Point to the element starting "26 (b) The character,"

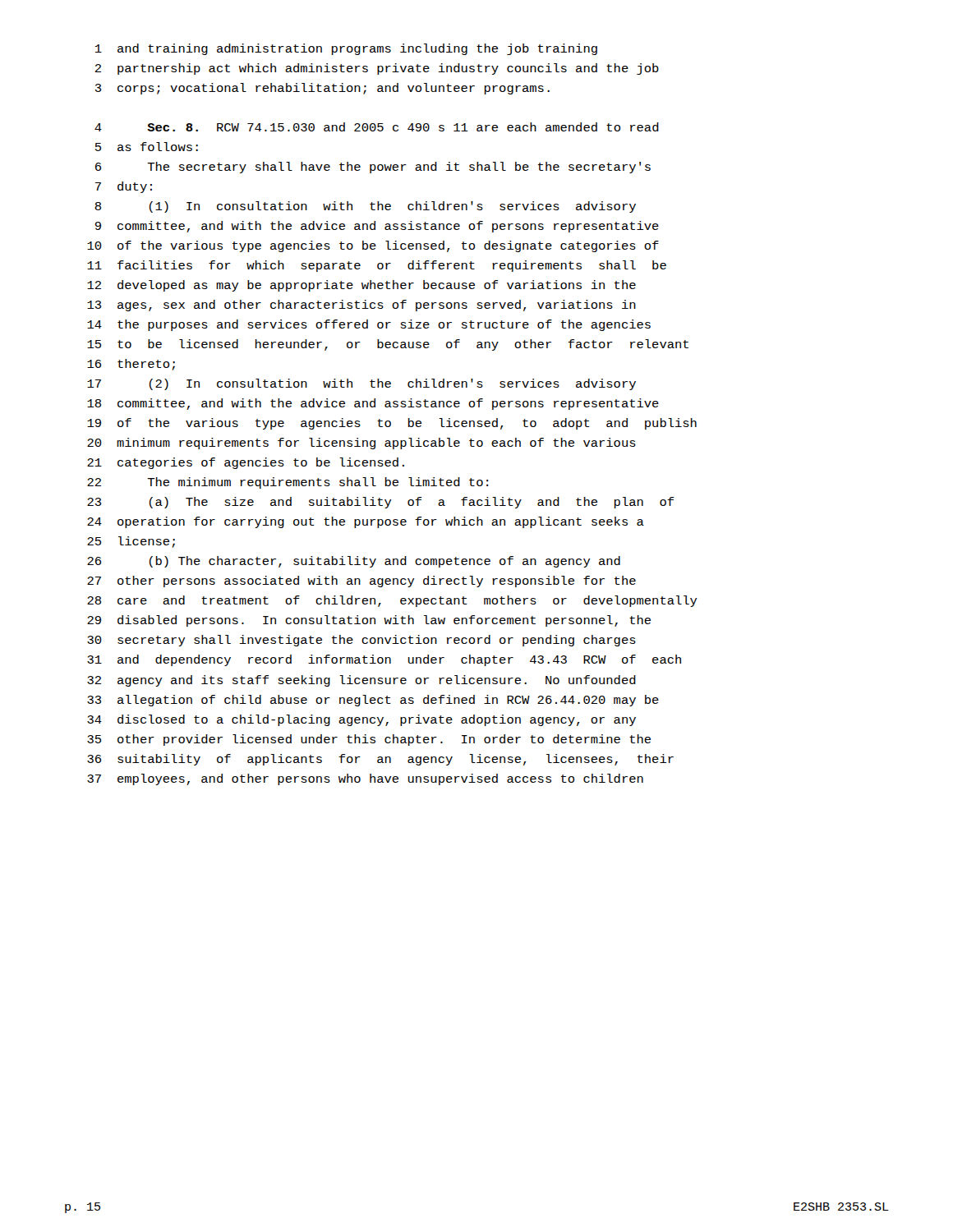click(x=476, y=671)
